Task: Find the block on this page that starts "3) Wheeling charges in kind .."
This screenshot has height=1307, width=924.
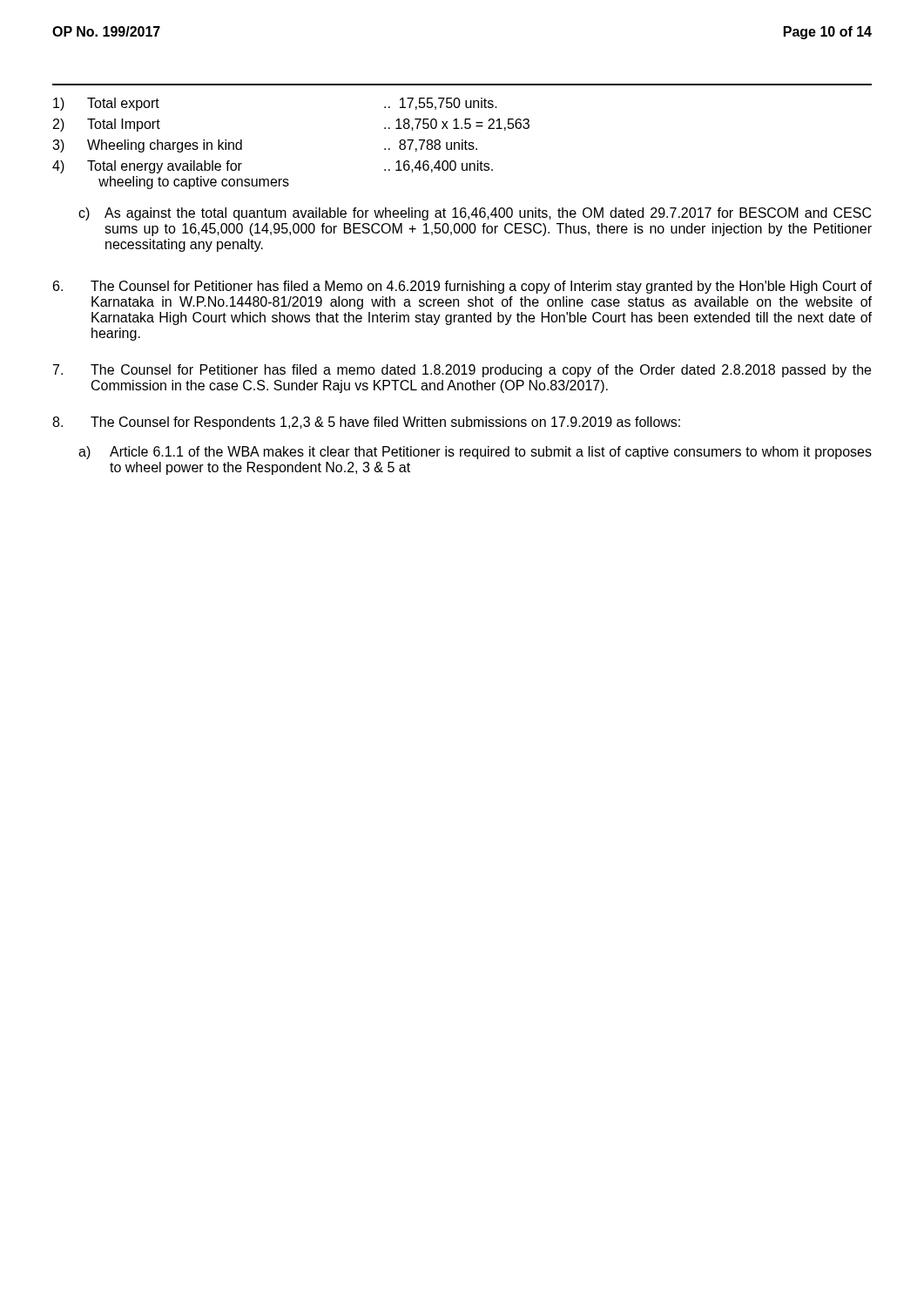Action: click(x=462, y=145)
